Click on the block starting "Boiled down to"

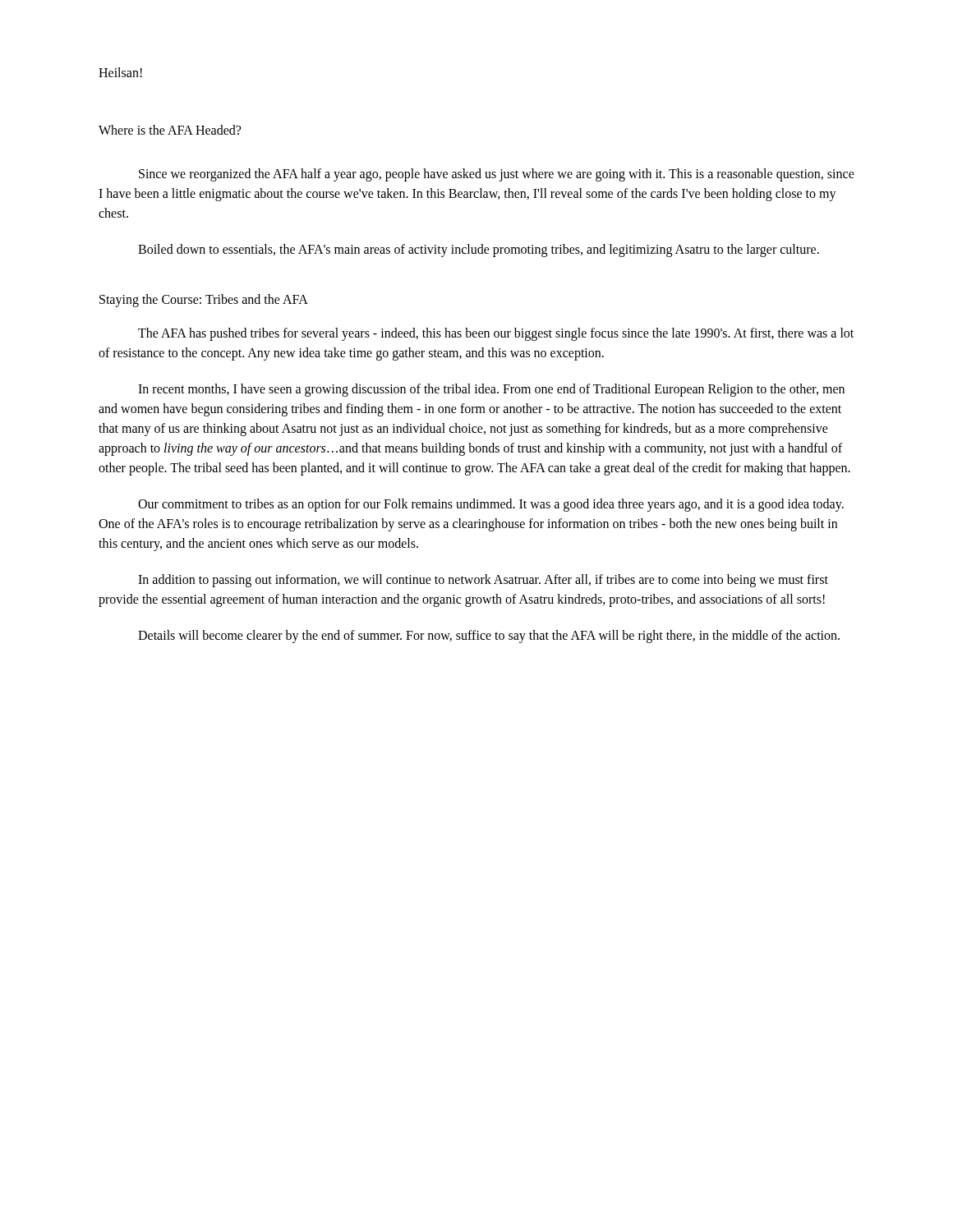pos(476,250)
